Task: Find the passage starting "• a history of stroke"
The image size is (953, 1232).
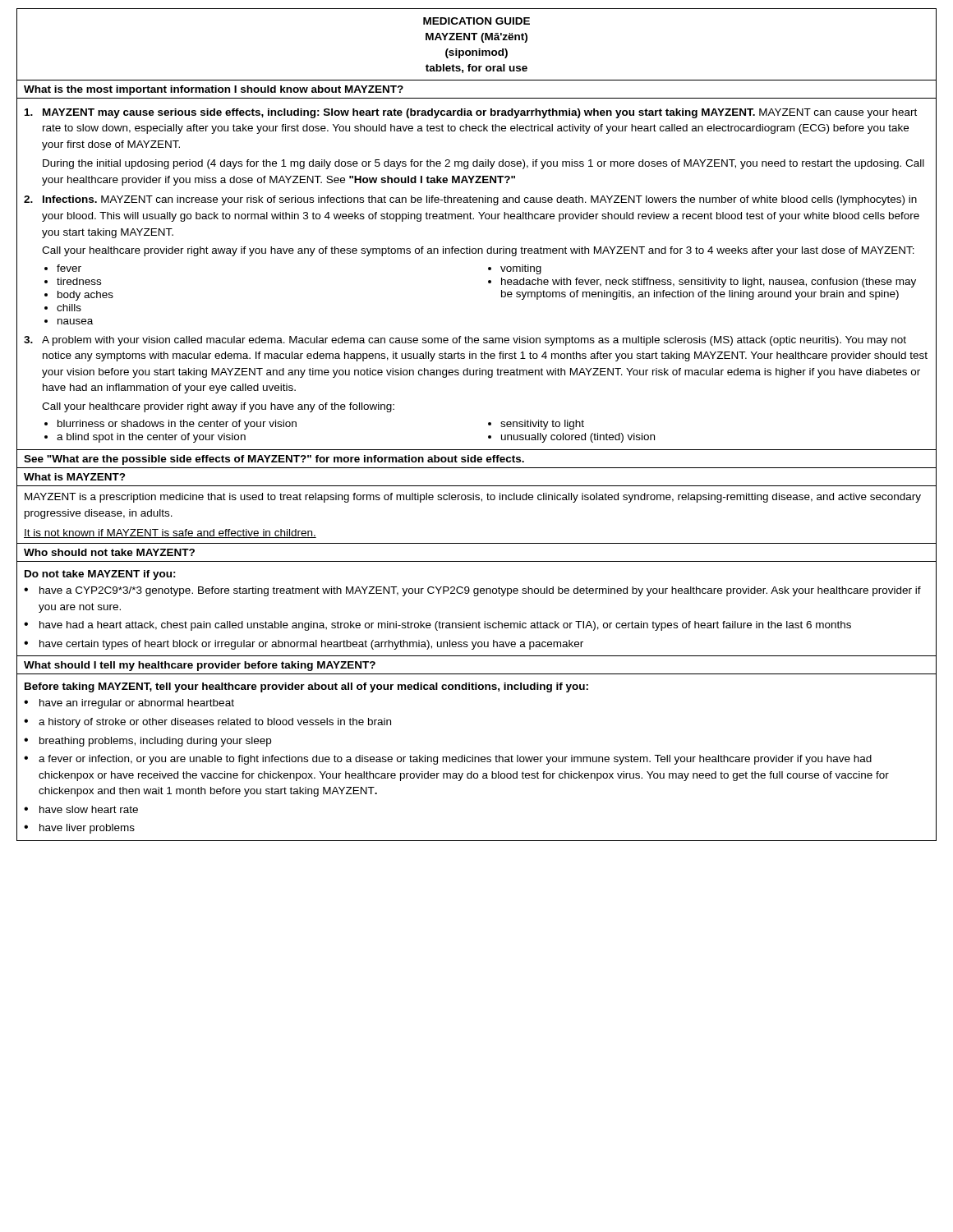Action: pyautogui.click(x=207, y=723)
